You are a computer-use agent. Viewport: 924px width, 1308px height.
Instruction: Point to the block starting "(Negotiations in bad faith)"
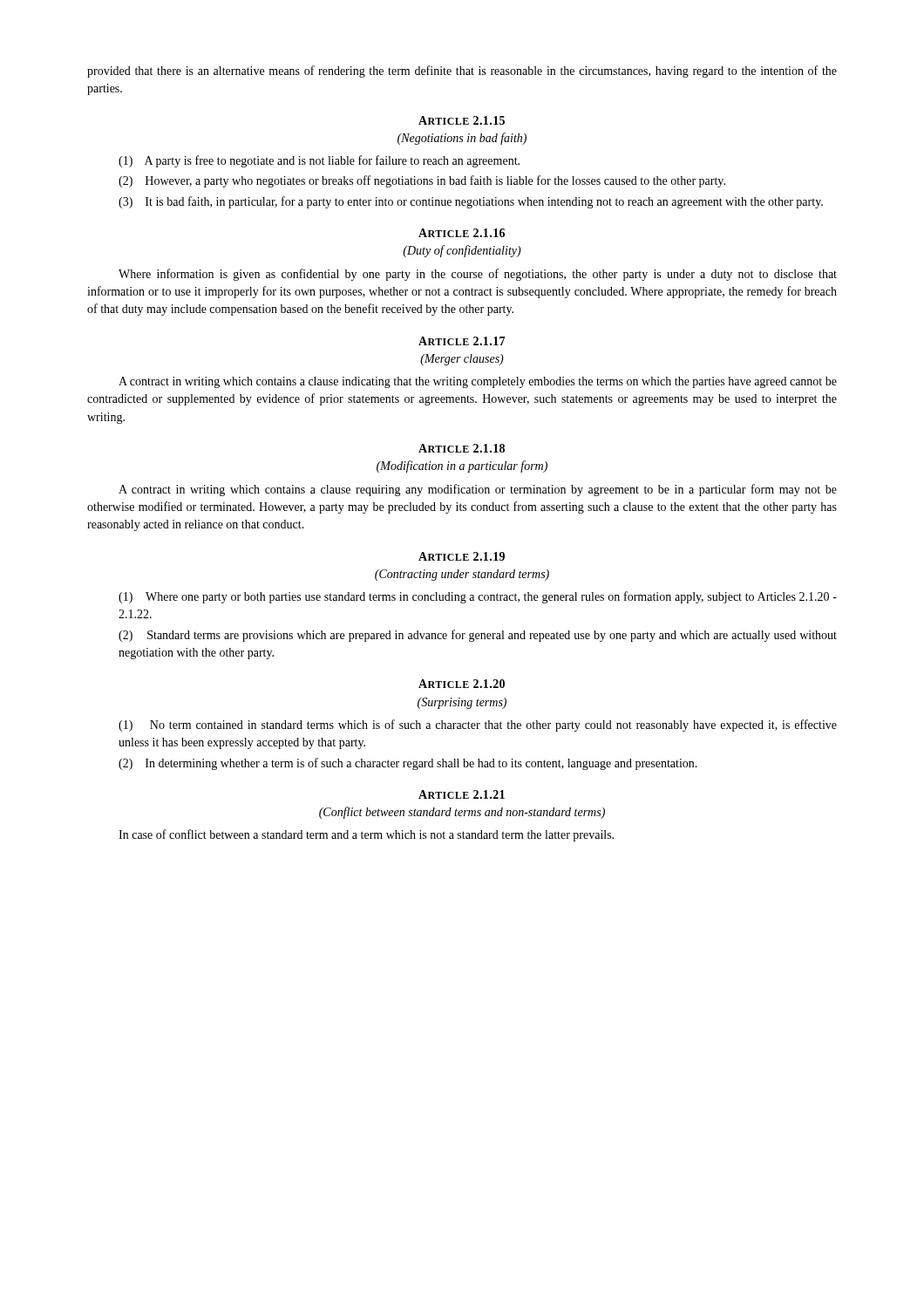pyautogui.click(x=462, y=138)
